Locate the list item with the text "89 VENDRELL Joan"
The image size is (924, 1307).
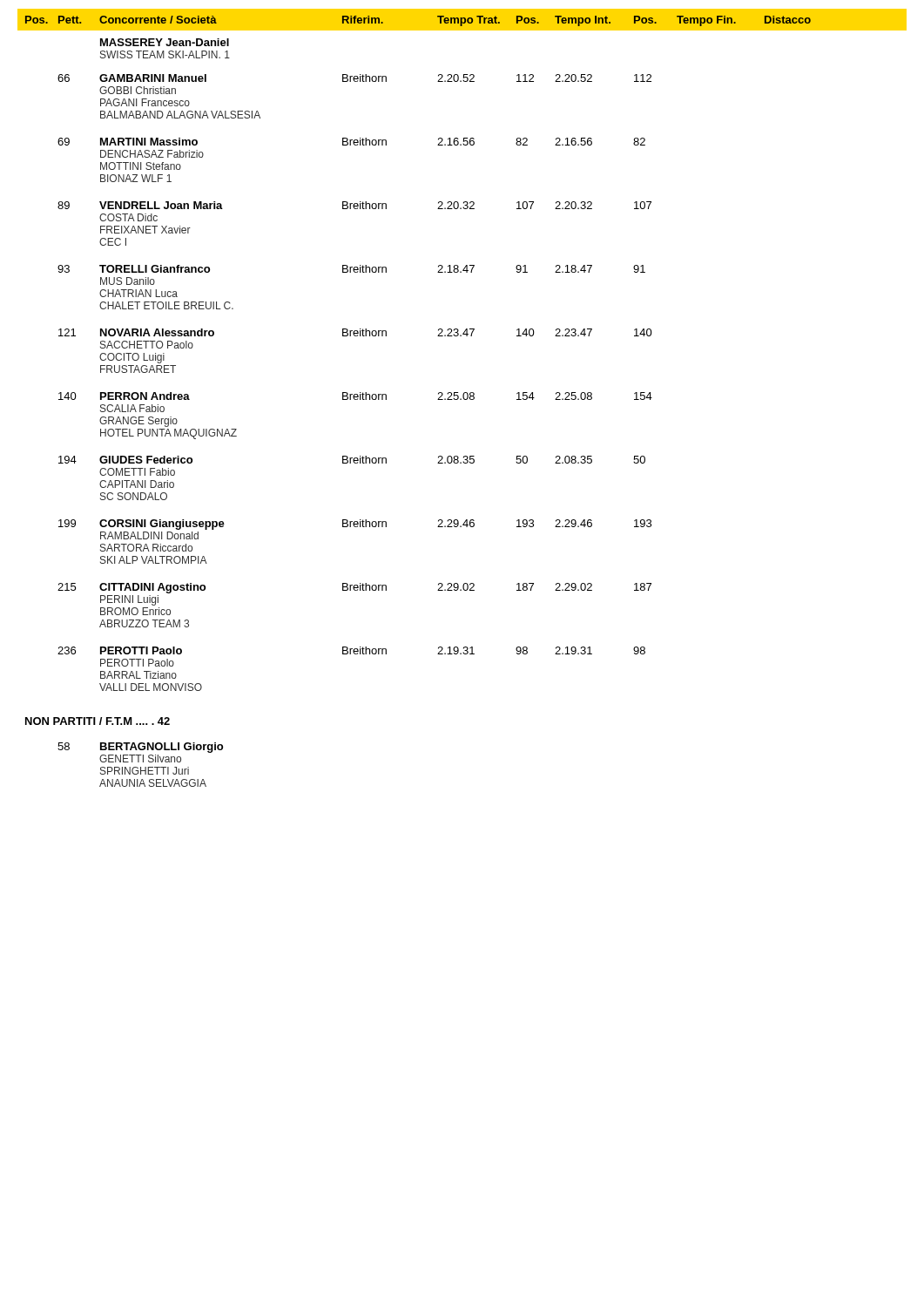click(354, 205)
